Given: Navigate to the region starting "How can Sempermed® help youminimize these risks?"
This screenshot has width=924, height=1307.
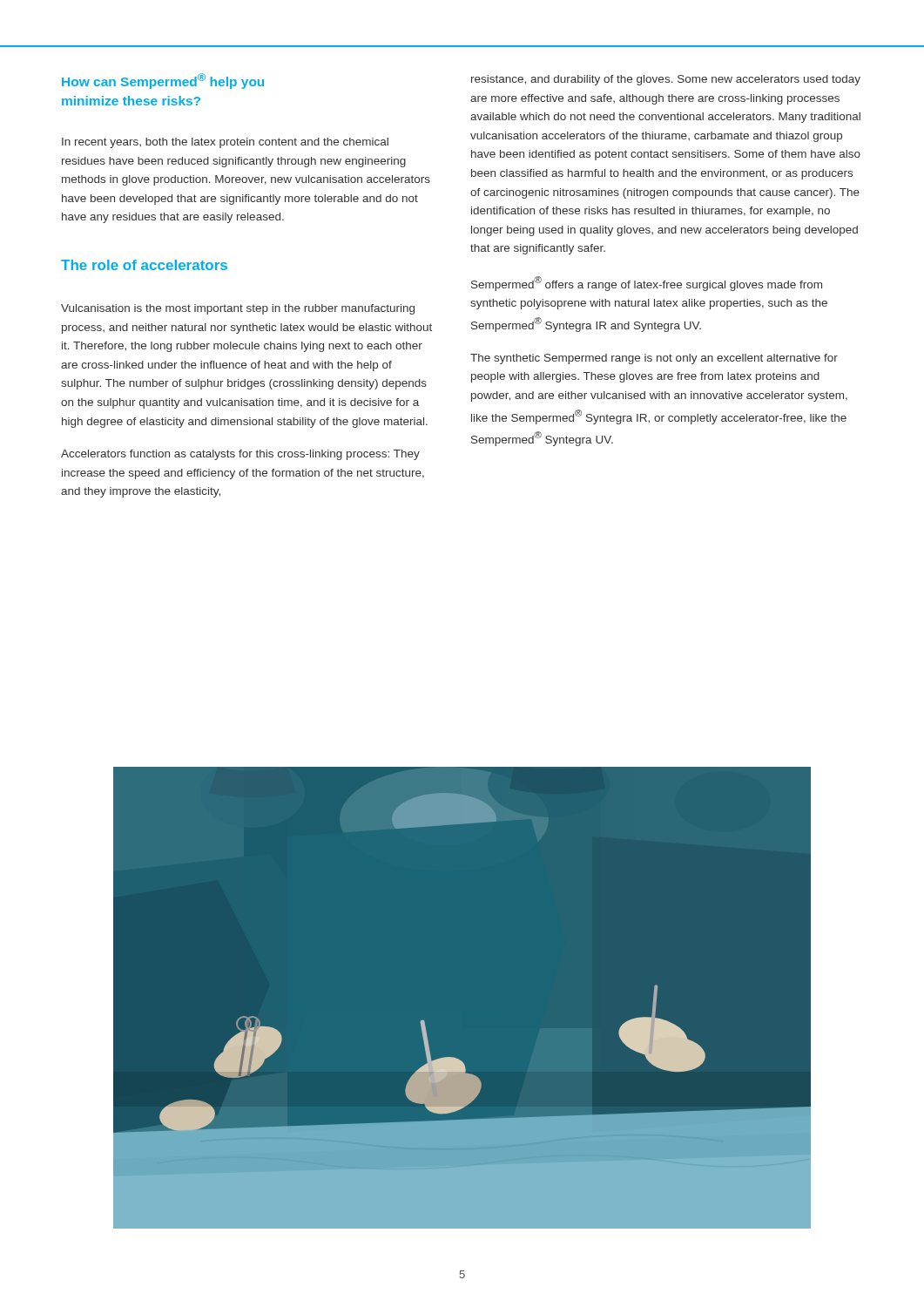Looking at the screenshot, I should coord(163,90).
